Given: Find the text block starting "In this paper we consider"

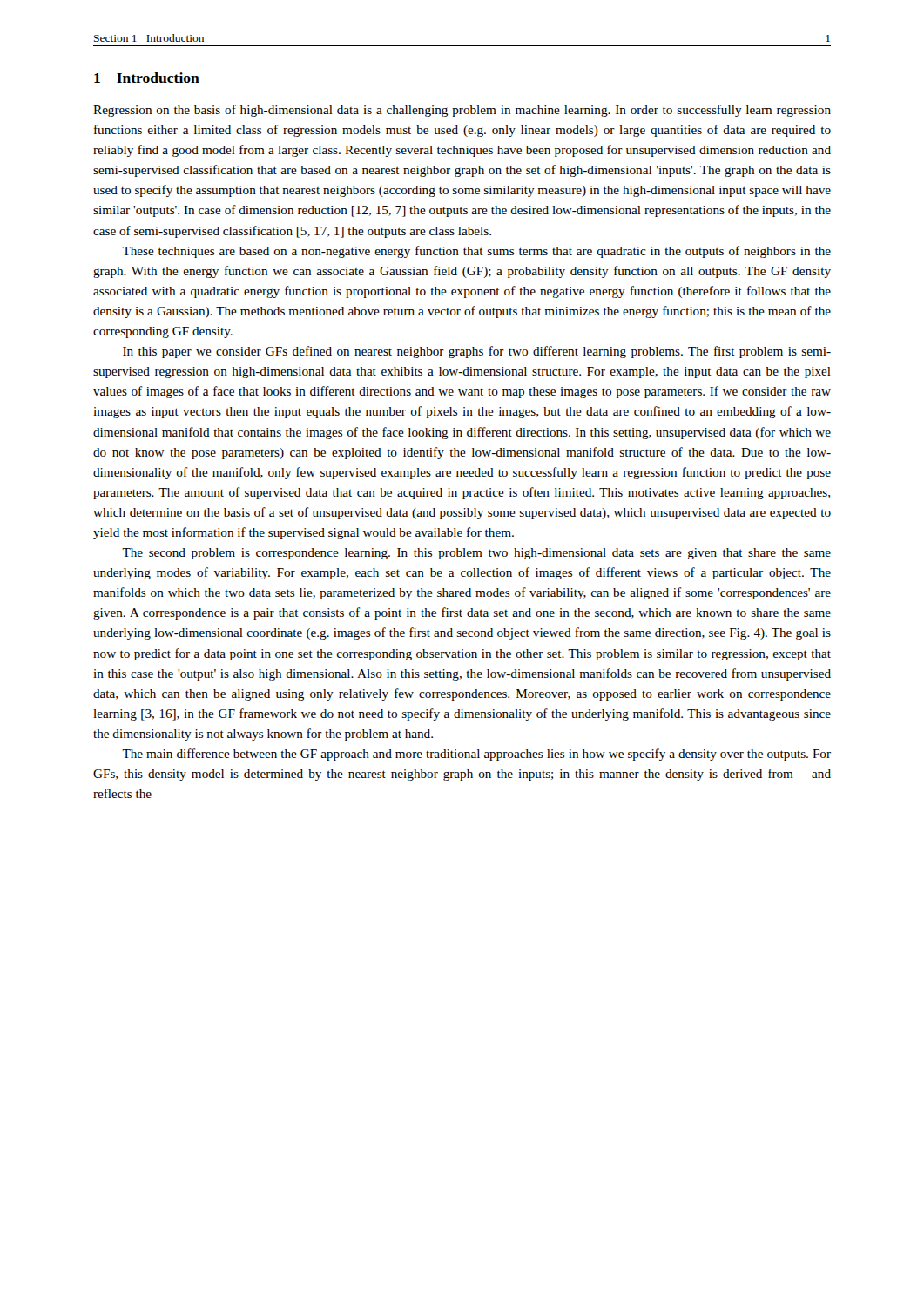Looking at the screenshot, I should pos(462,441).
